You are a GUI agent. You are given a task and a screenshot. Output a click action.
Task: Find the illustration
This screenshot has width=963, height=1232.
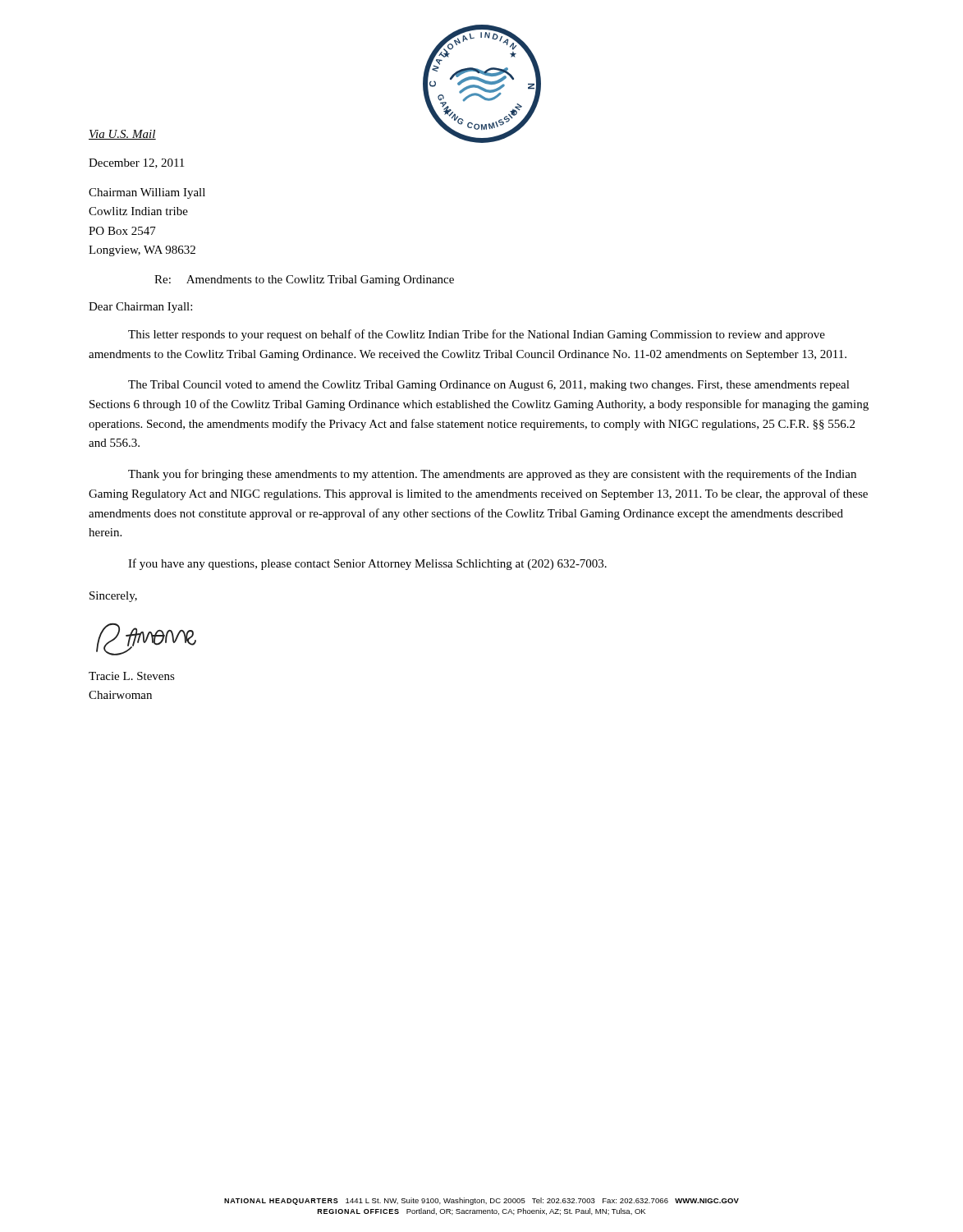pyautogui.click(x=482, y=635)
